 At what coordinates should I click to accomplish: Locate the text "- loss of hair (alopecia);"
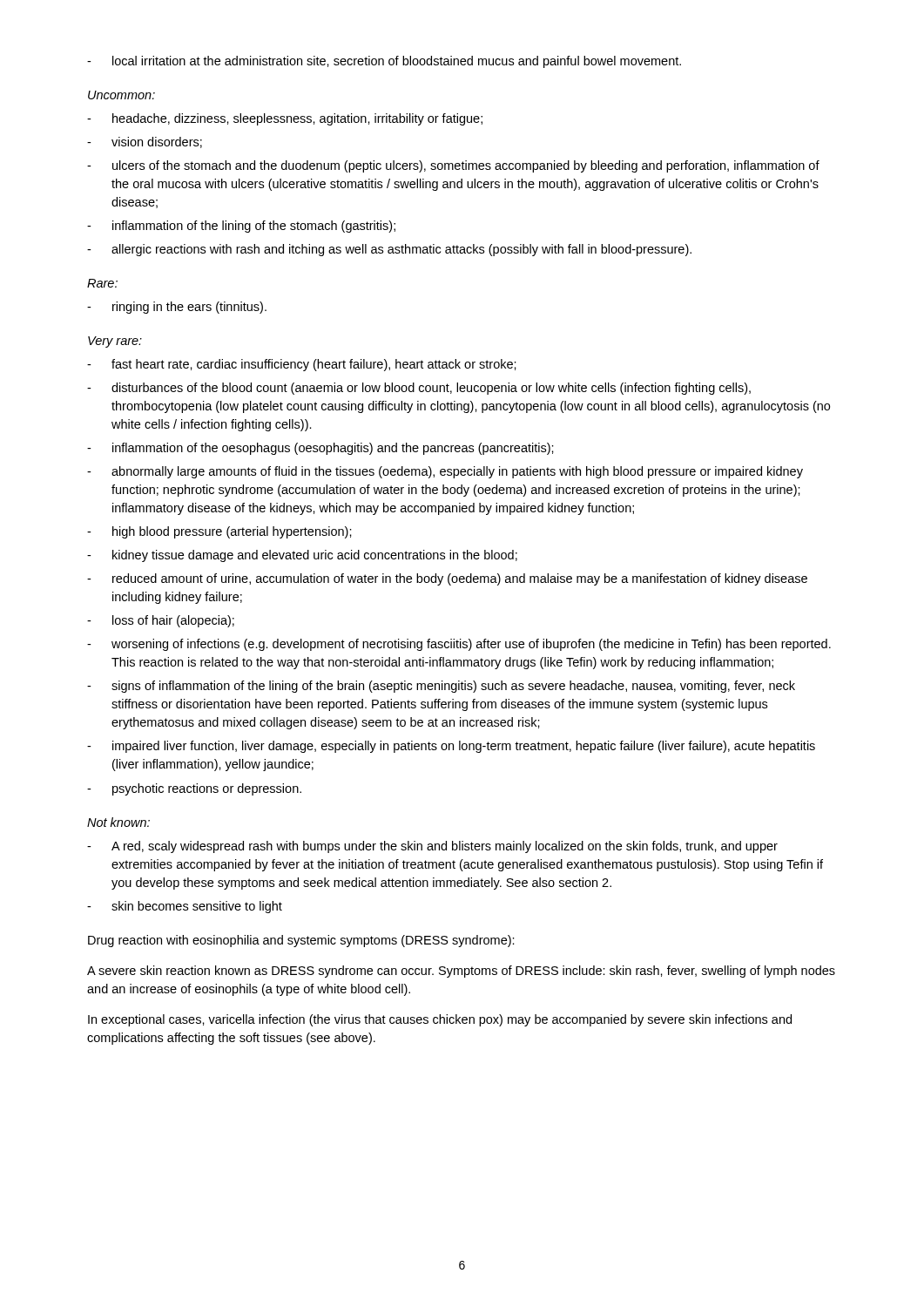(161, 621)
